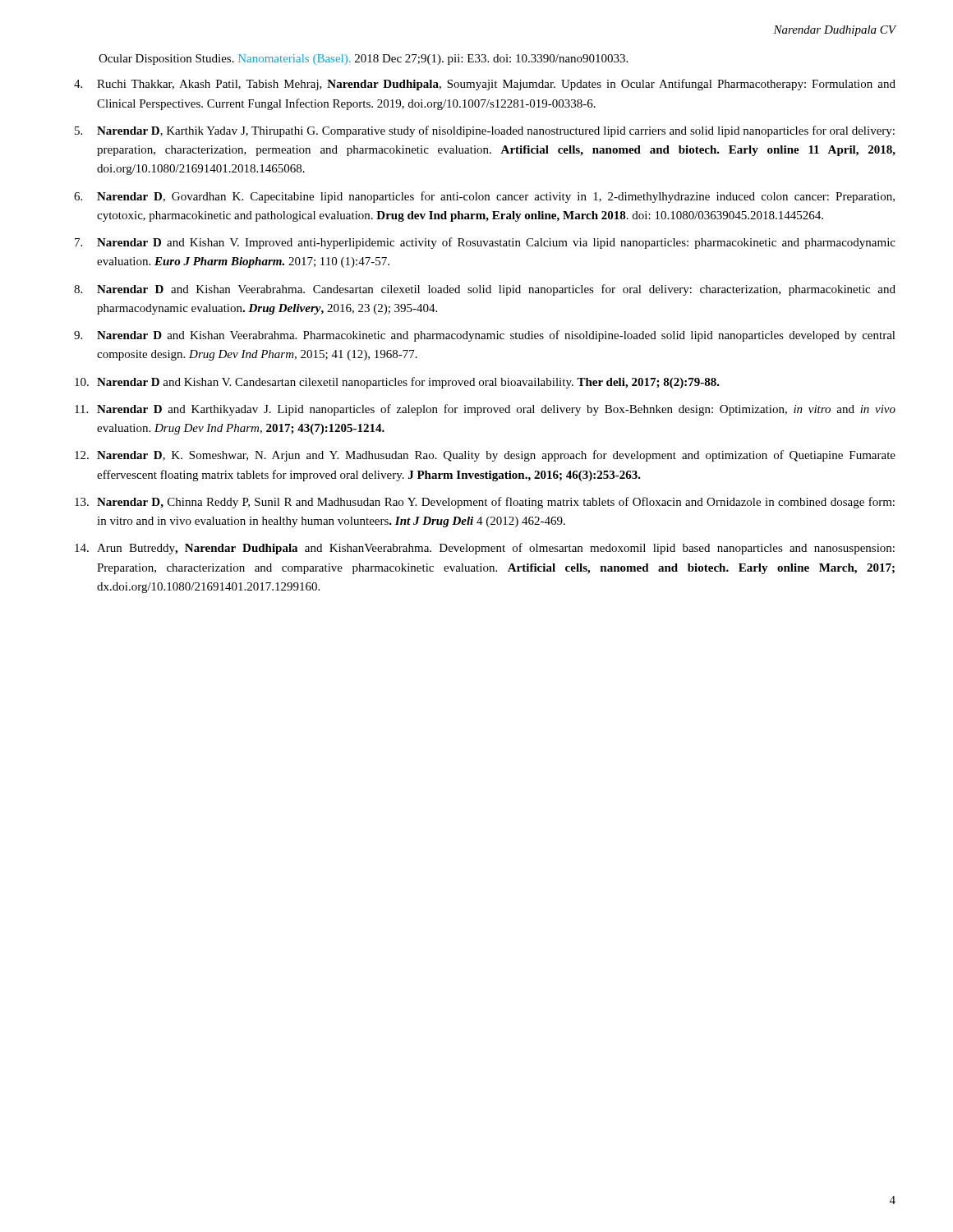The width and height of the screenshot is (953, 1232).
Task: Click on the list item containing "5. Narendar D, Karthik Yadav J, Thirupathi"
Action: point(485,150)
